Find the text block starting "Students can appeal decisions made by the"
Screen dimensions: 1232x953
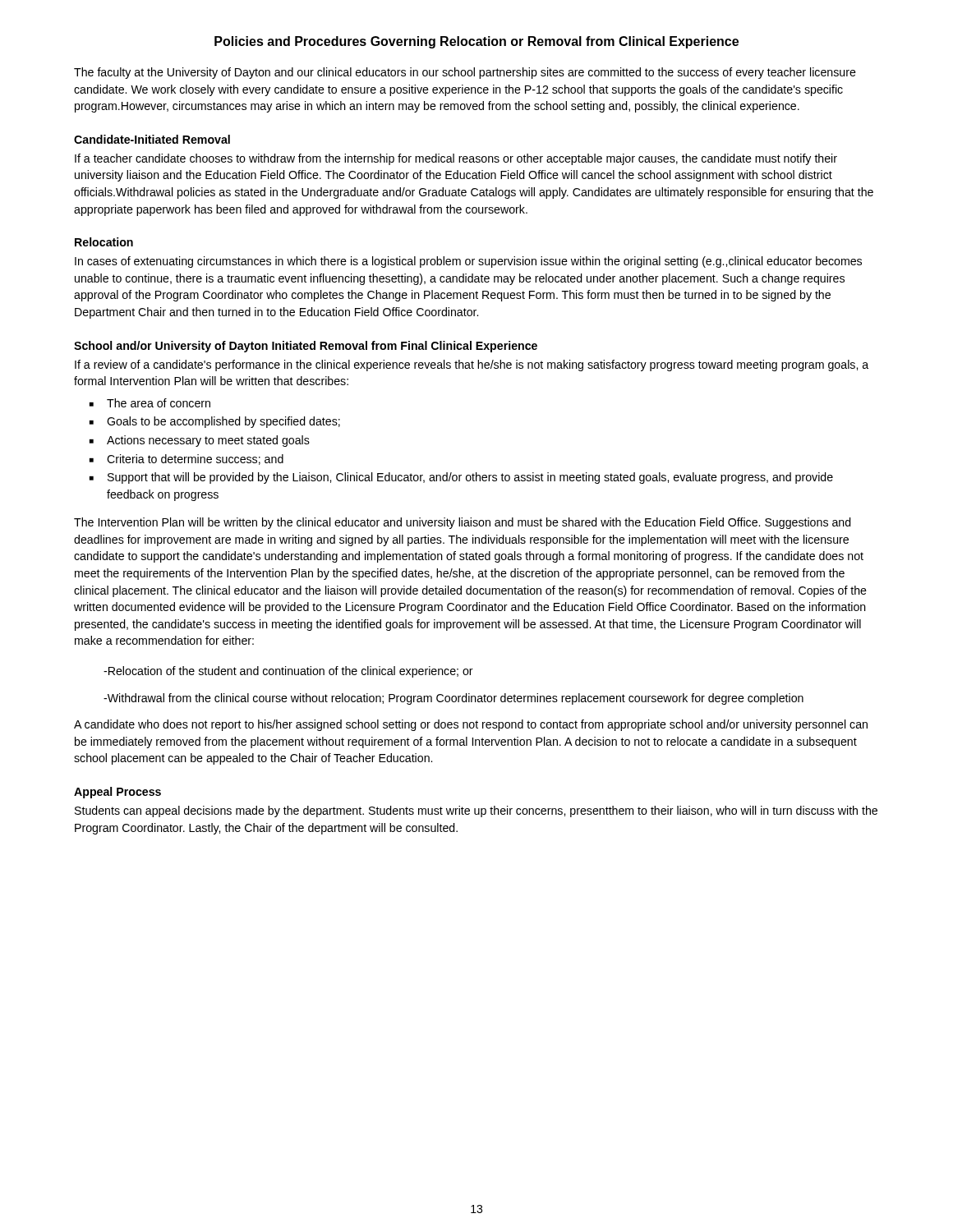476,819
